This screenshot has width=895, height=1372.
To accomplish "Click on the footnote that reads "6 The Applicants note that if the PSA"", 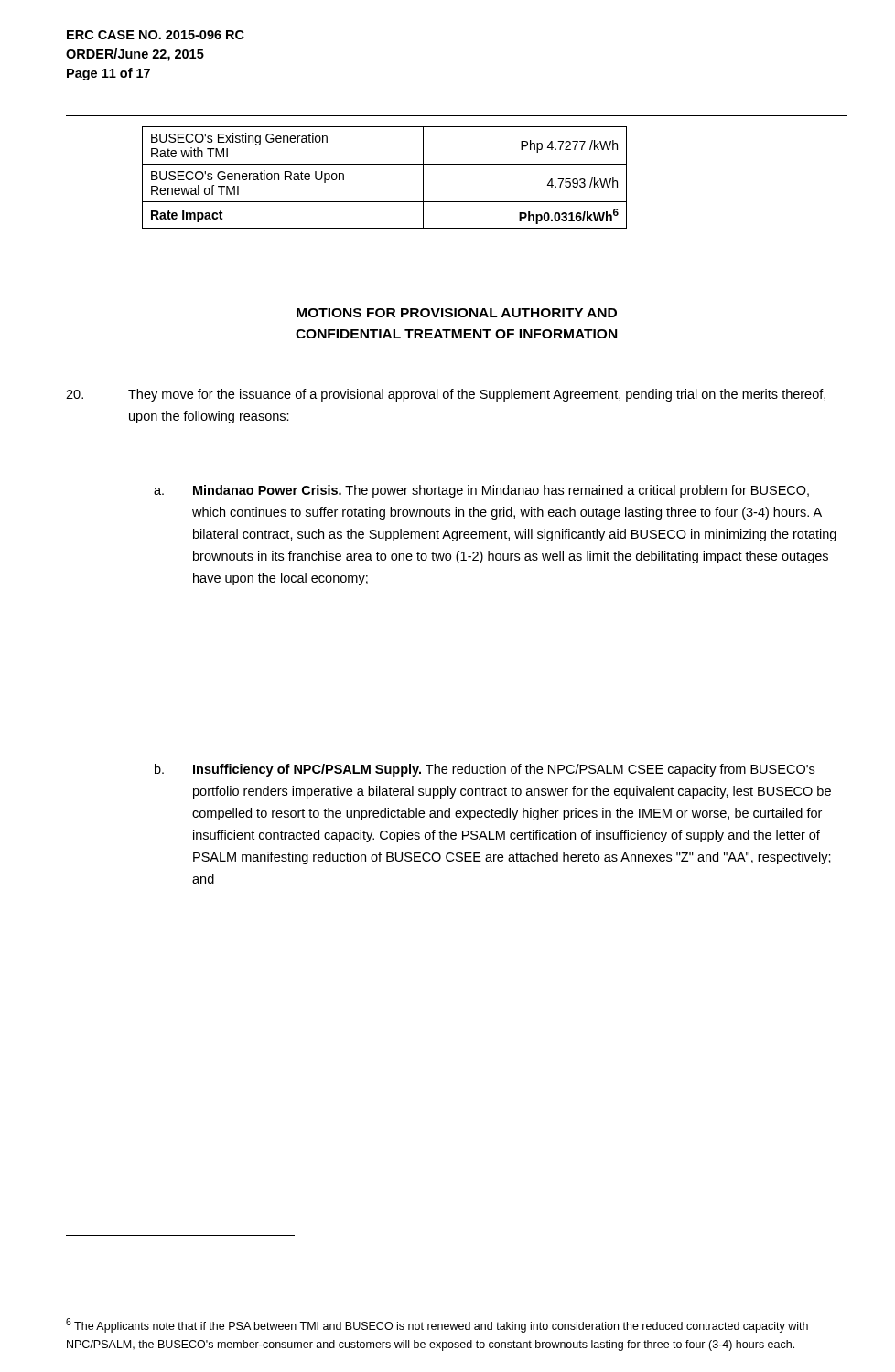I will tap(437, 1334).
